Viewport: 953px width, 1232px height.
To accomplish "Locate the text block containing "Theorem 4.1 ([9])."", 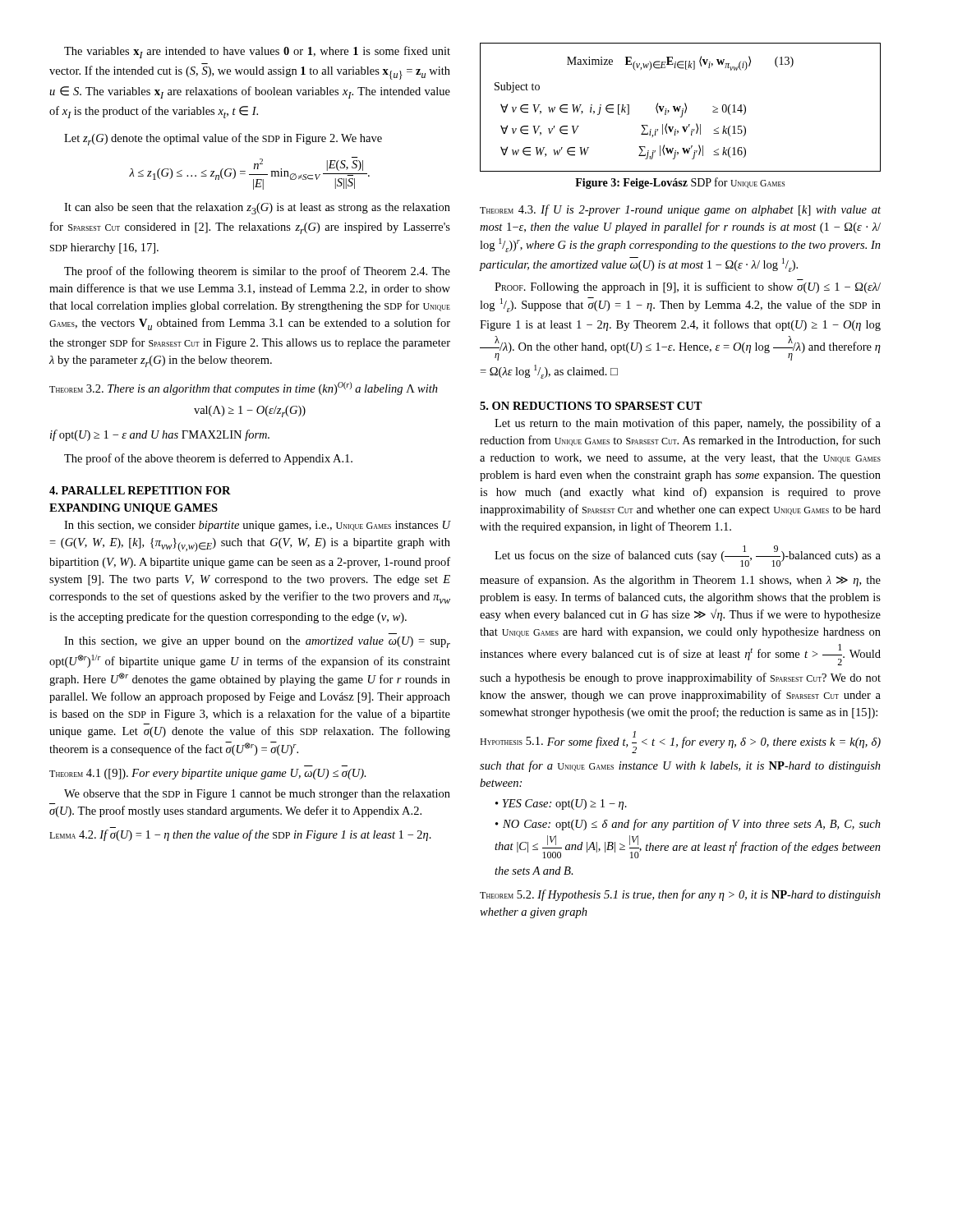I will pos(250,773).
